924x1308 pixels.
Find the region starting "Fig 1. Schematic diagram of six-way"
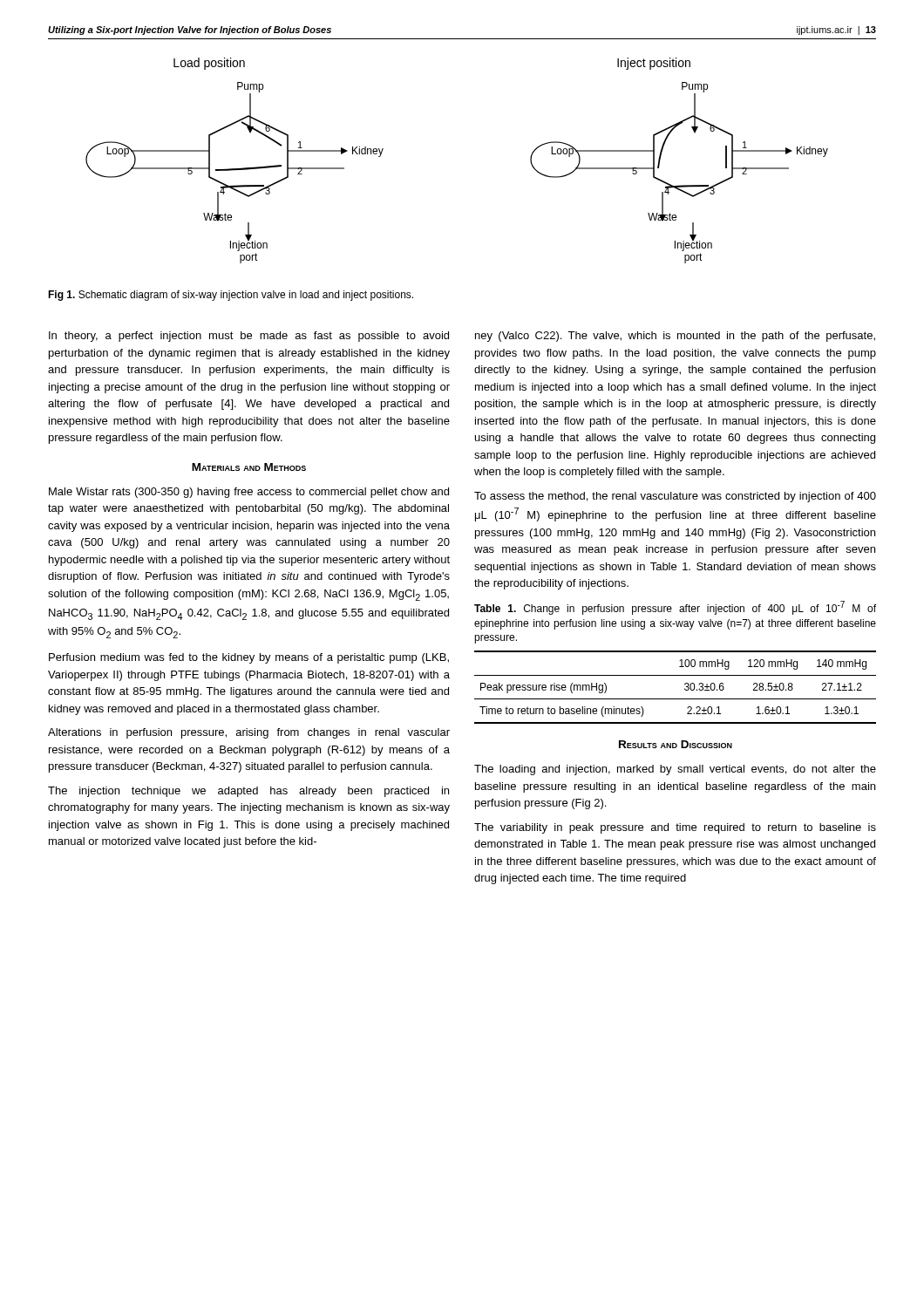(231, 295)
